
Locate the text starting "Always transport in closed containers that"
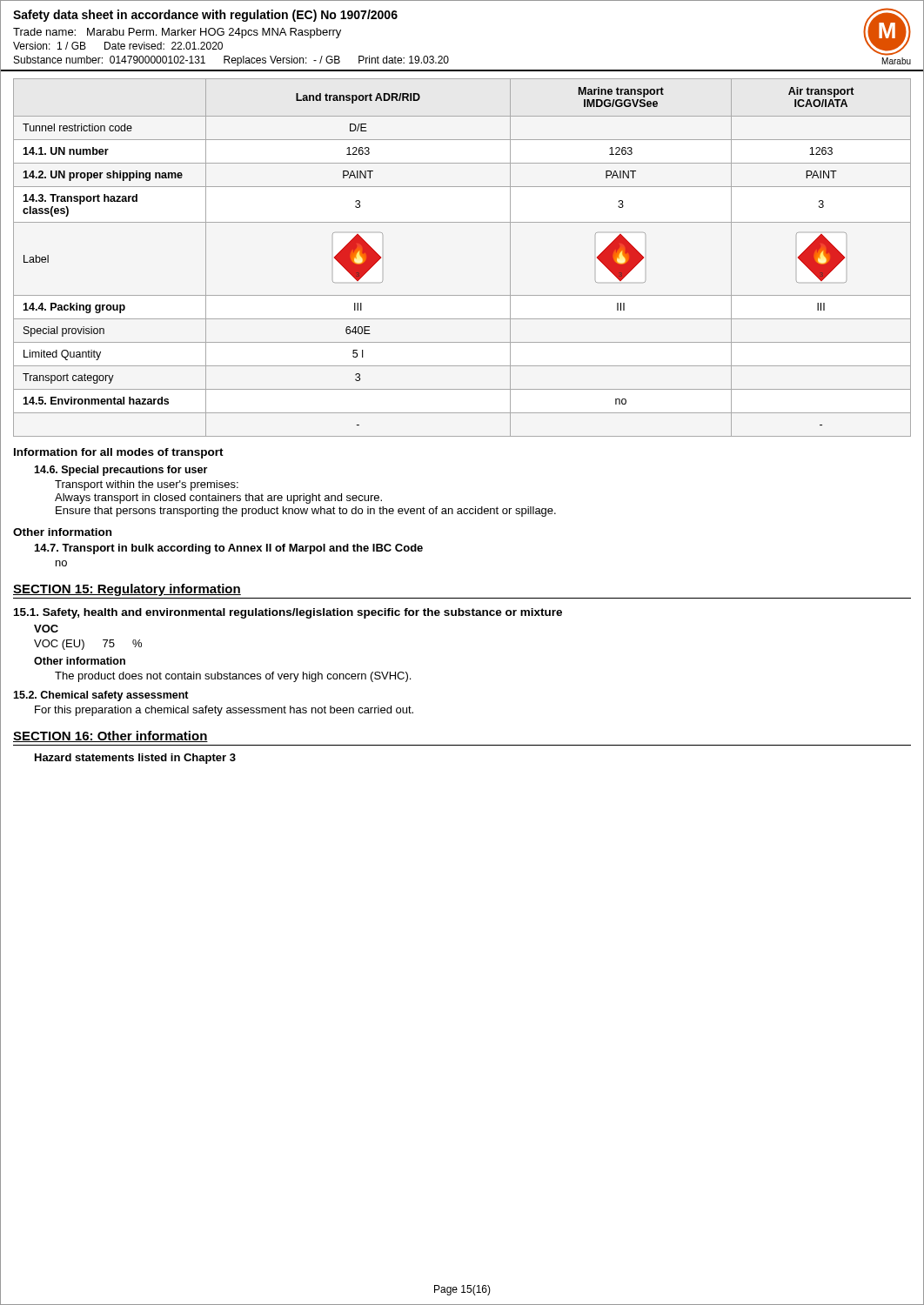219,497
